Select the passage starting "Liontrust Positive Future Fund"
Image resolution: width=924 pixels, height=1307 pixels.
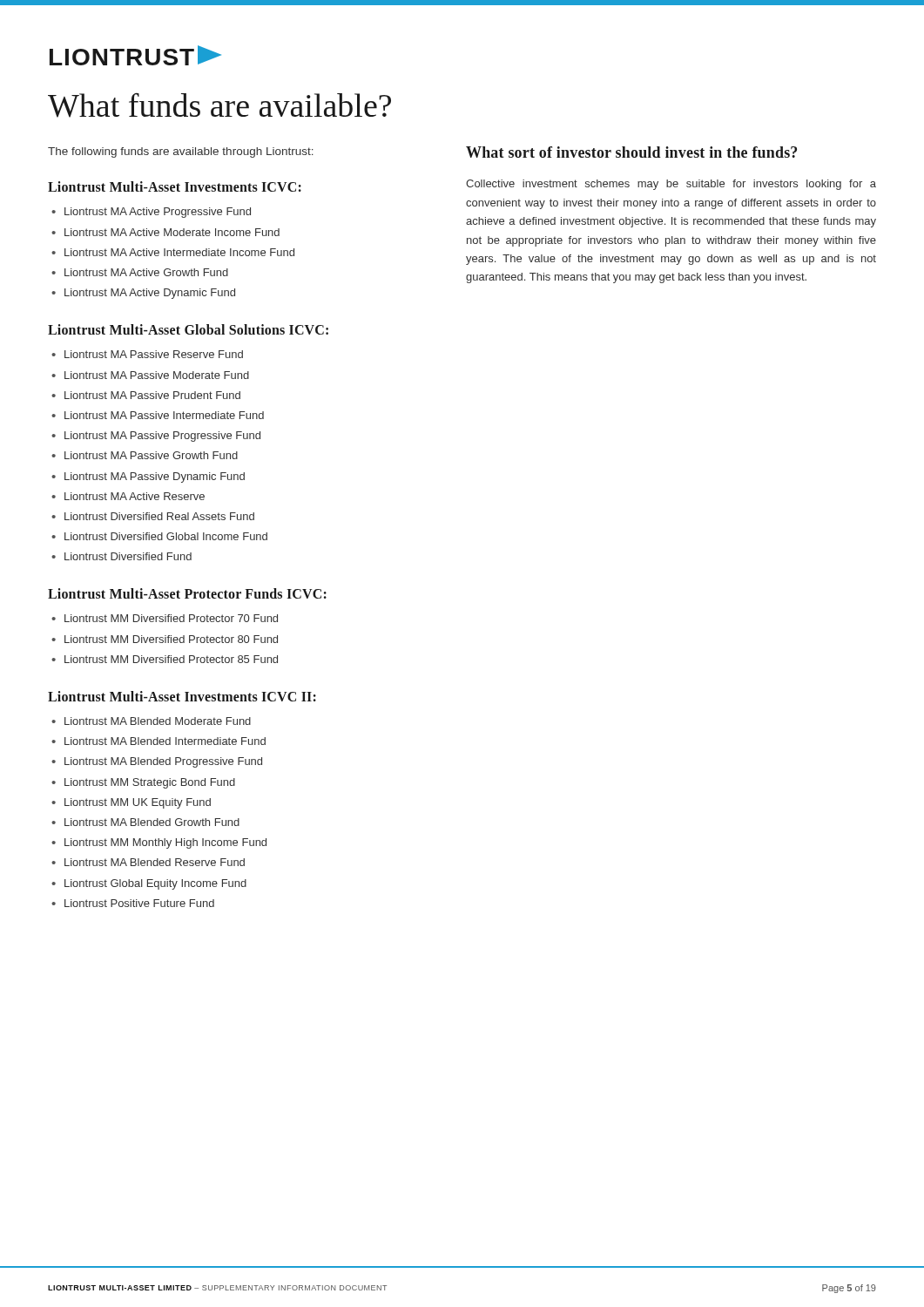(x=139, y=903)
